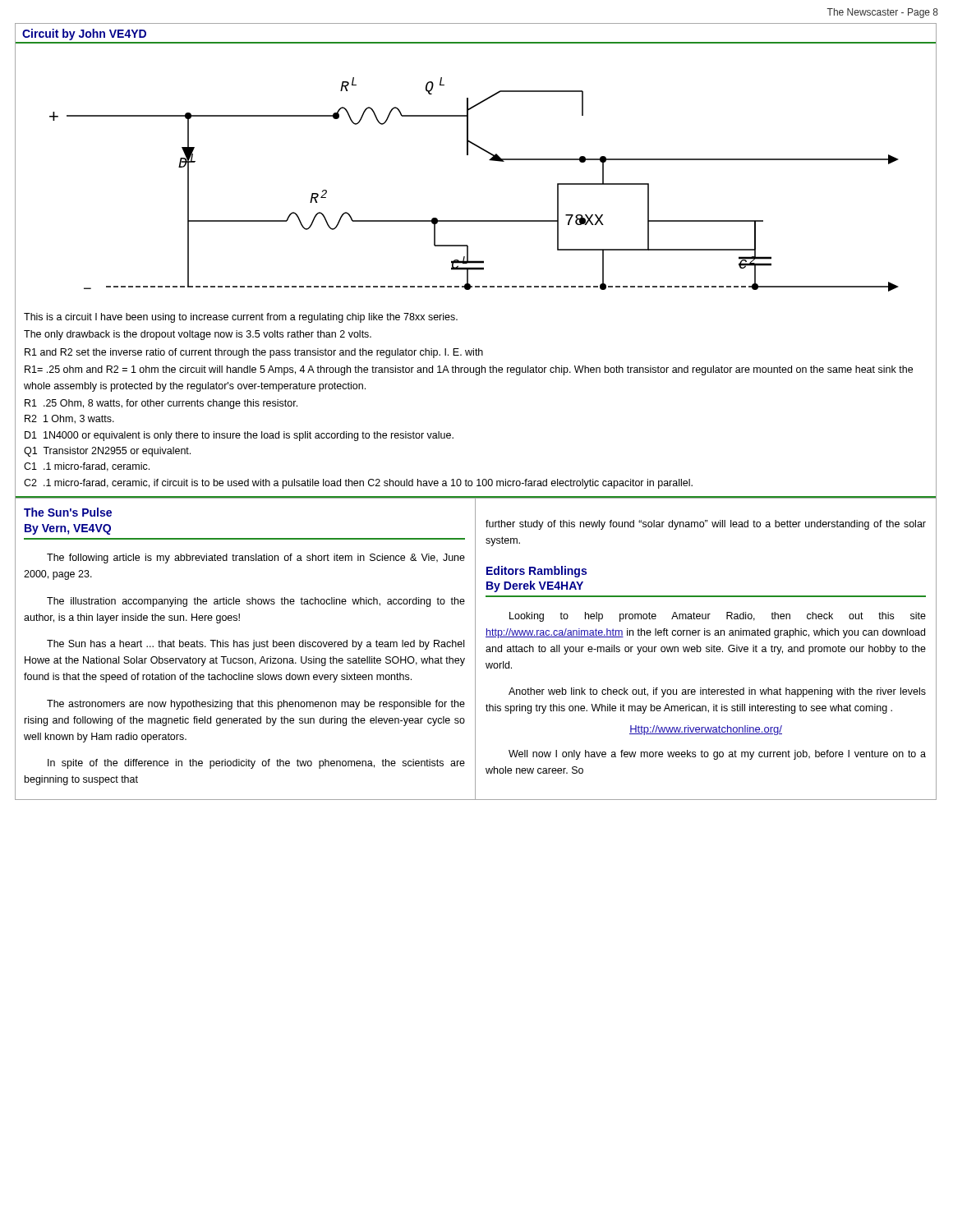Find the text starting "In spite of"
This screenshot has height=1232, width=953.
pos(244,771)
